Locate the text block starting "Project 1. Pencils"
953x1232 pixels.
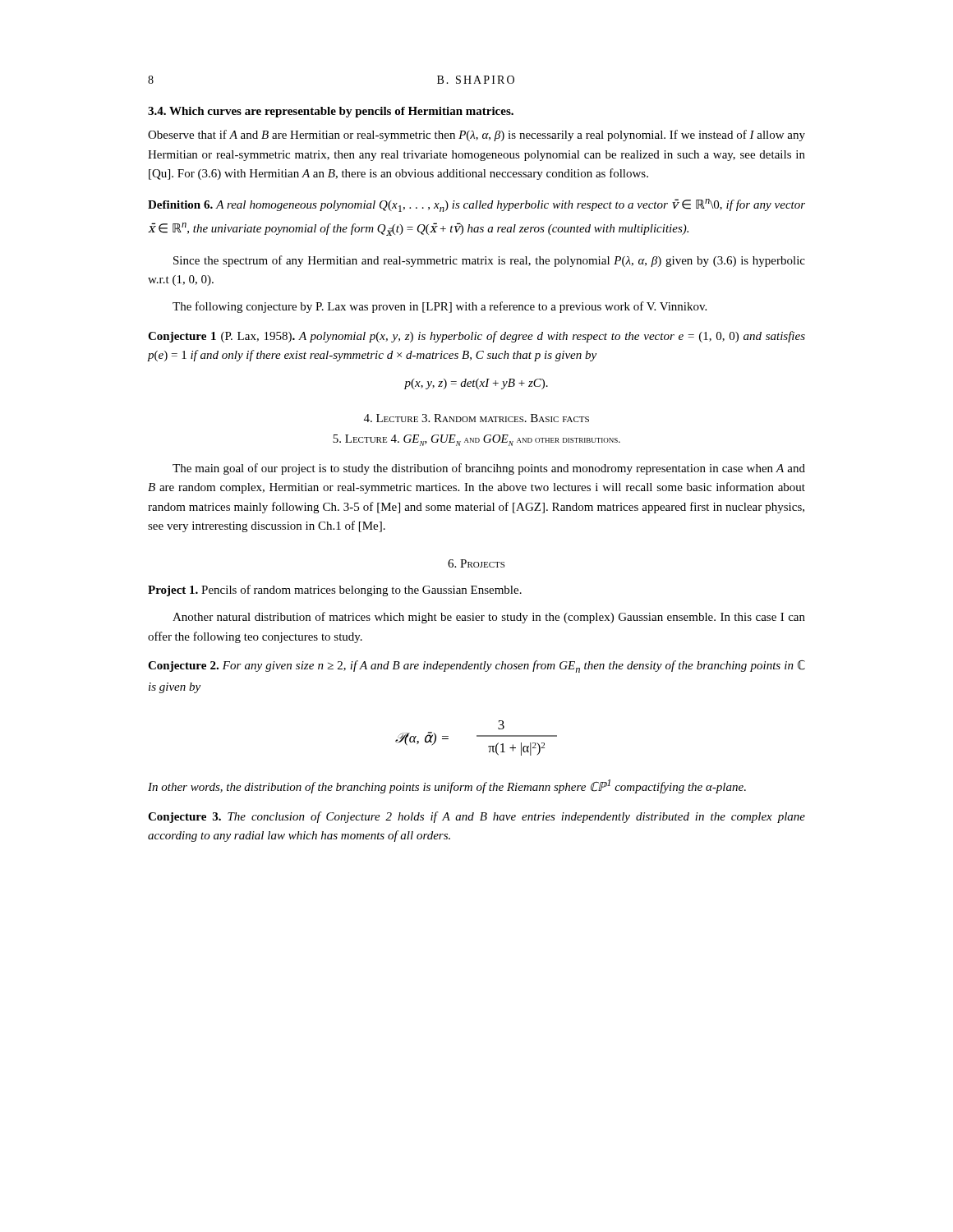point(476,613)
